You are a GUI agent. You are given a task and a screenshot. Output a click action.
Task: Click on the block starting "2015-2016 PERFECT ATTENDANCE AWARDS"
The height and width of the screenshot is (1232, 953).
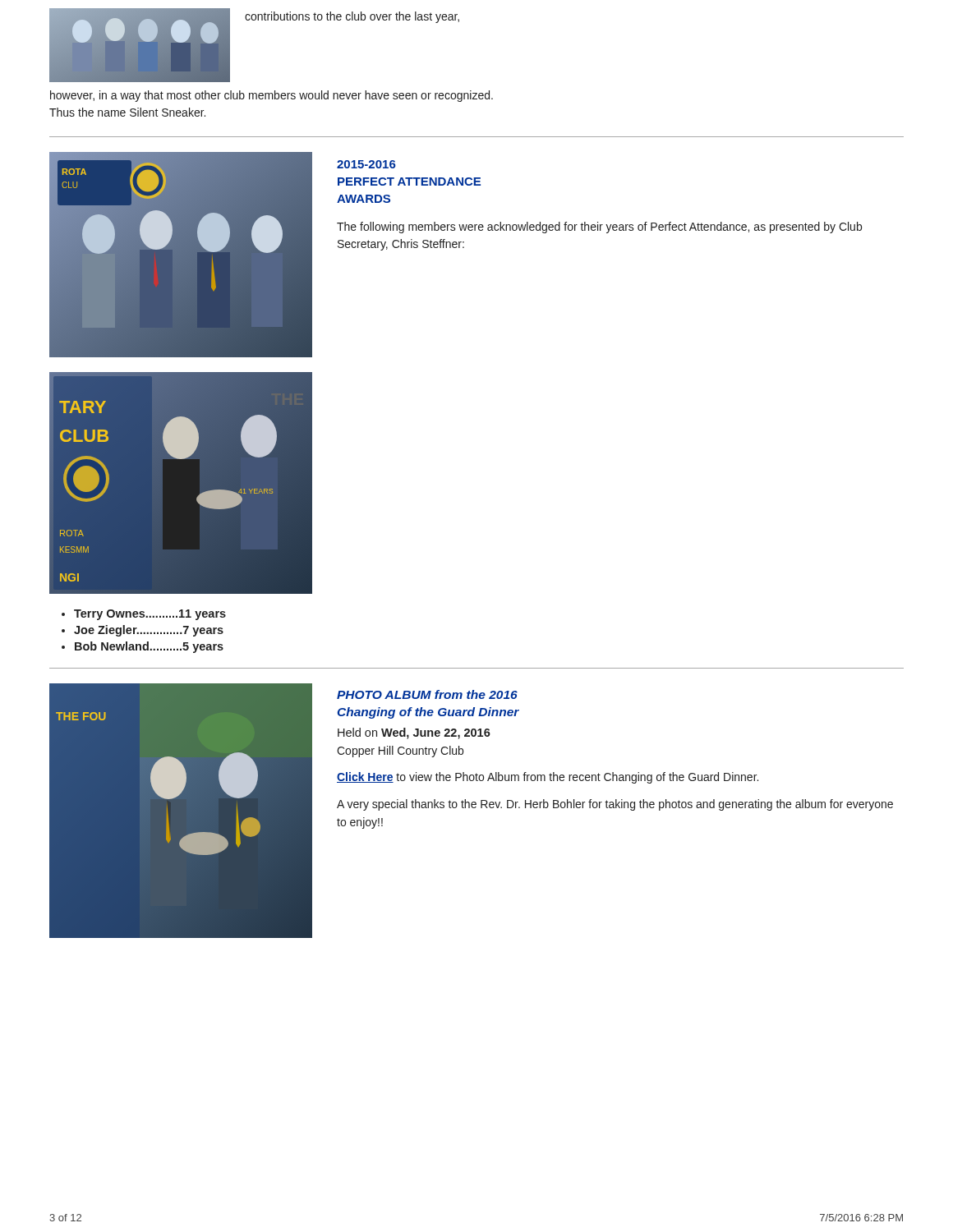[409, 181]
